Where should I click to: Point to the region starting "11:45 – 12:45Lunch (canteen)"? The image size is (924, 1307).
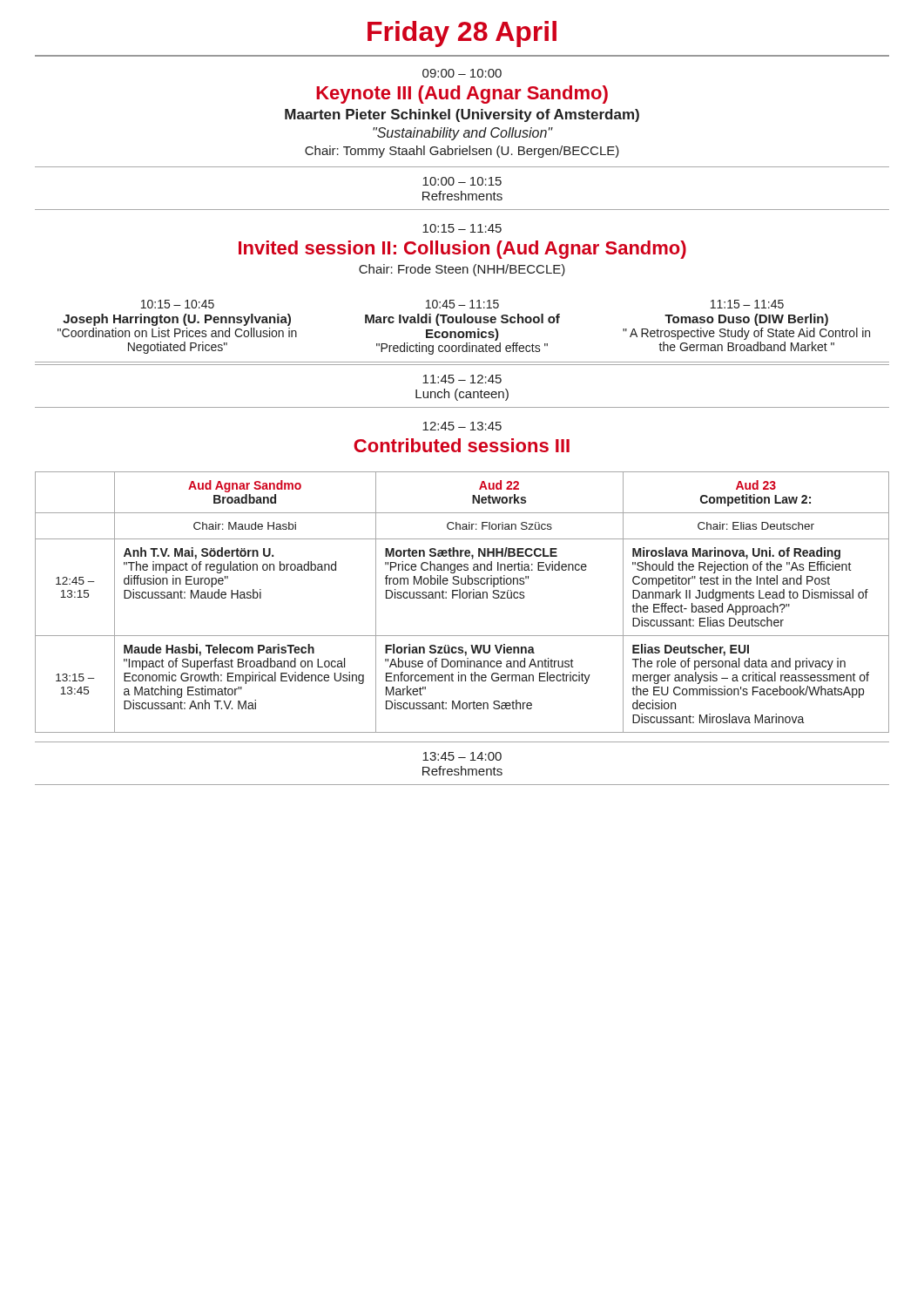pyautogui.click(x=462, y=386)
